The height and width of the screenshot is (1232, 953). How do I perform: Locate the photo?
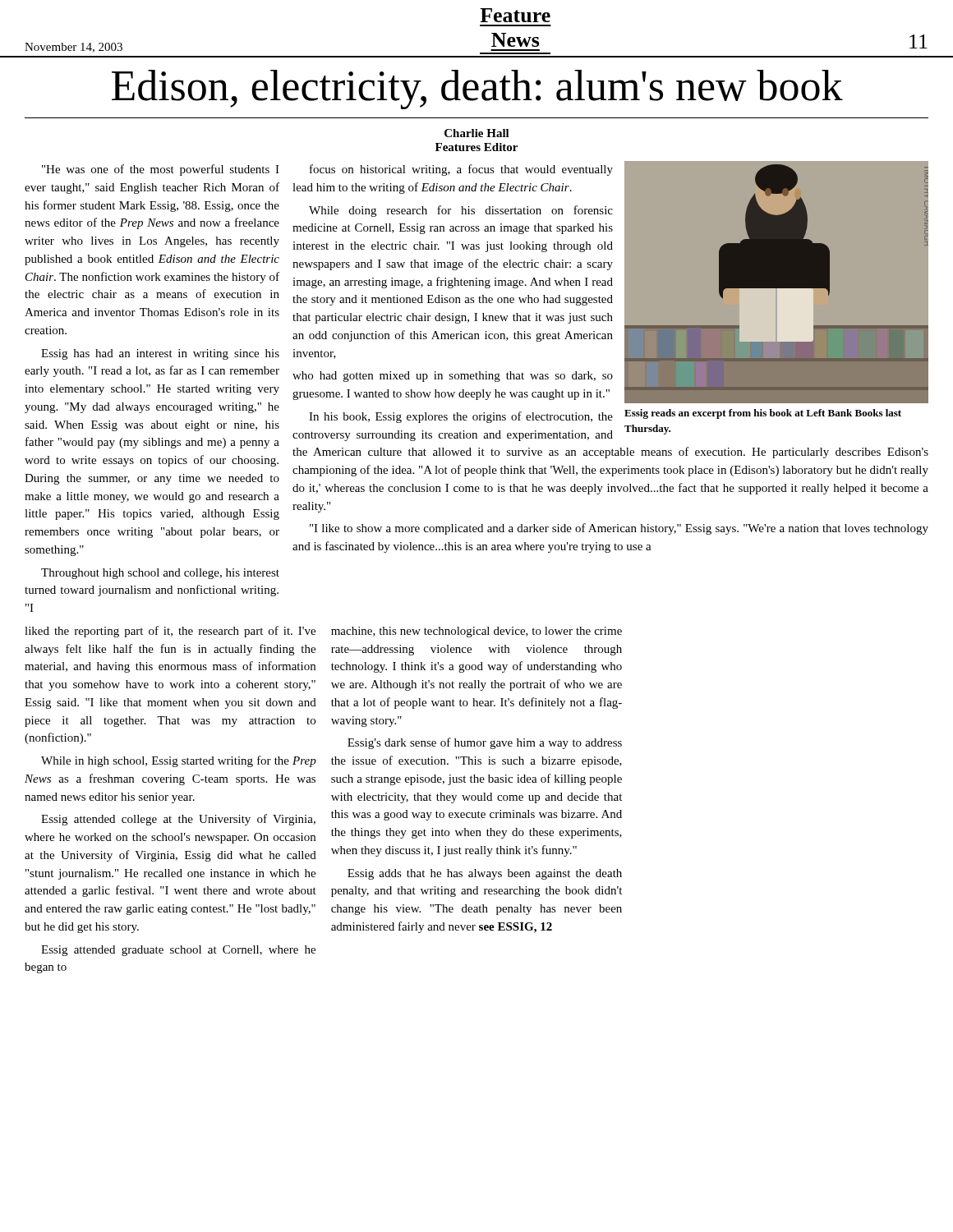776,282
